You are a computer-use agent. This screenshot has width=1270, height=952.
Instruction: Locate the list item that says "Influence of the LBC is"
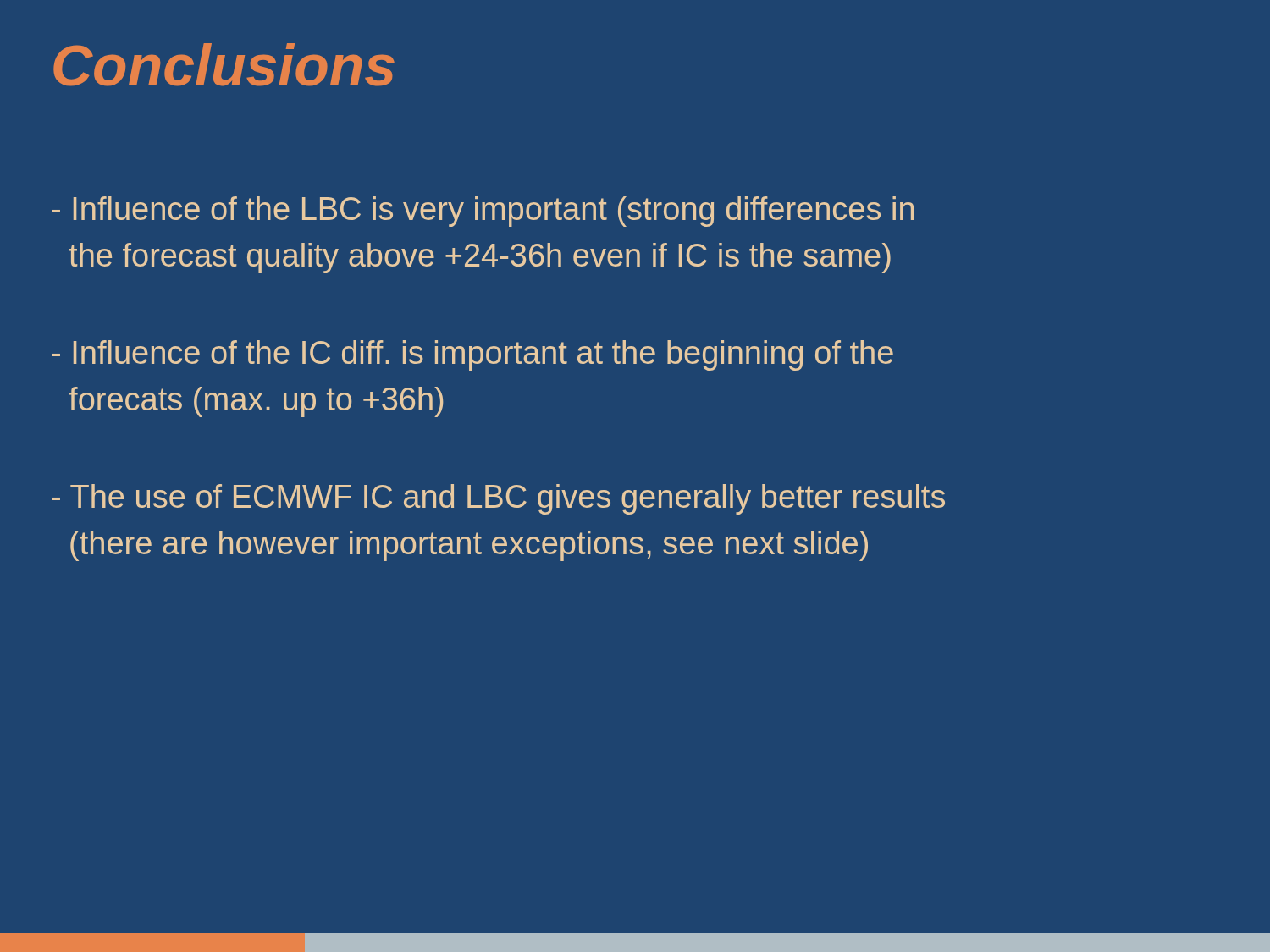pyautogui.click(x=635, y=233)
